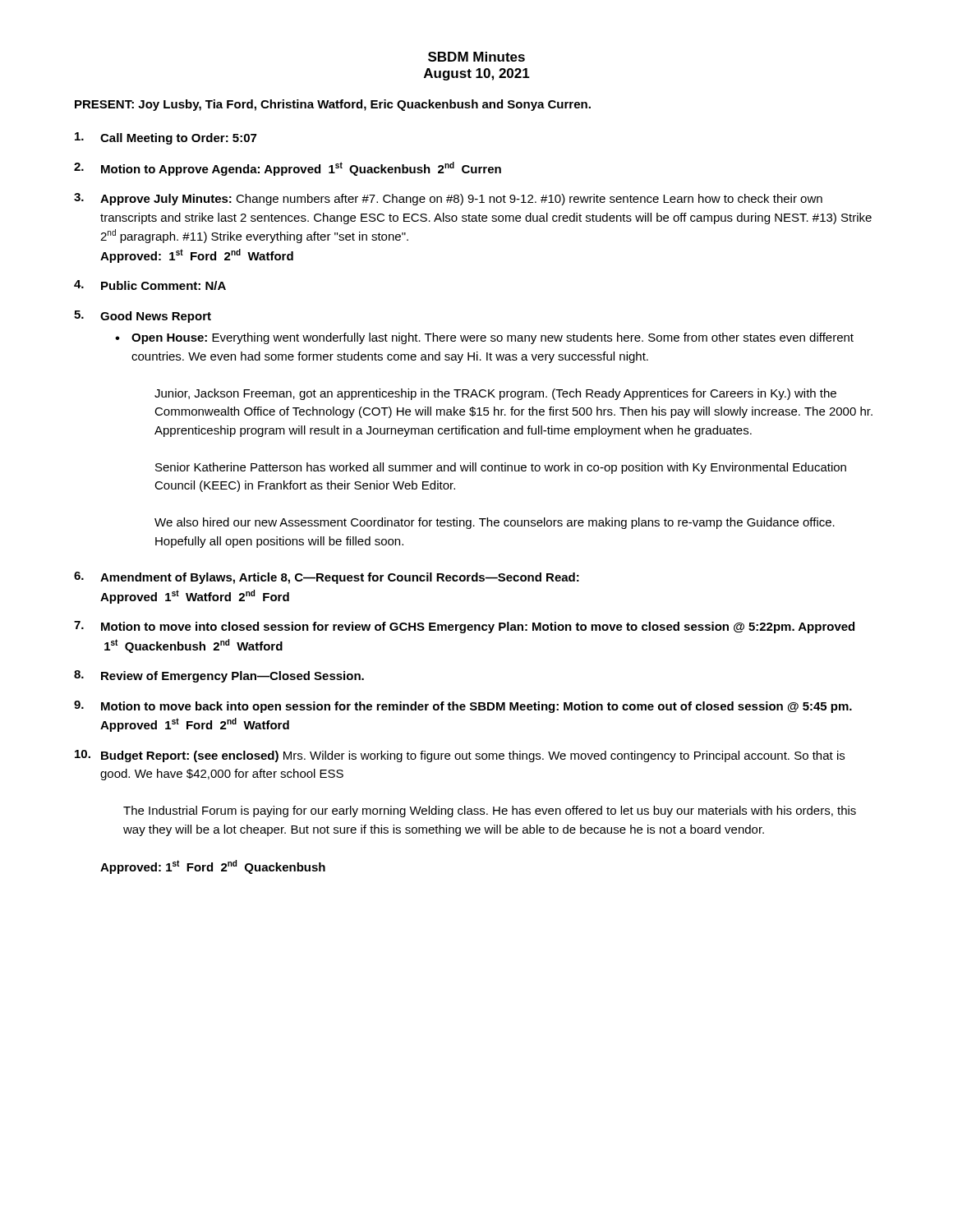Viewport: 953px width, 1232px height.
Task: Navigate to the region starting "6. Amendment of Bylaws, Article 8, C—Request for"
Action: [x=476, y=587]
